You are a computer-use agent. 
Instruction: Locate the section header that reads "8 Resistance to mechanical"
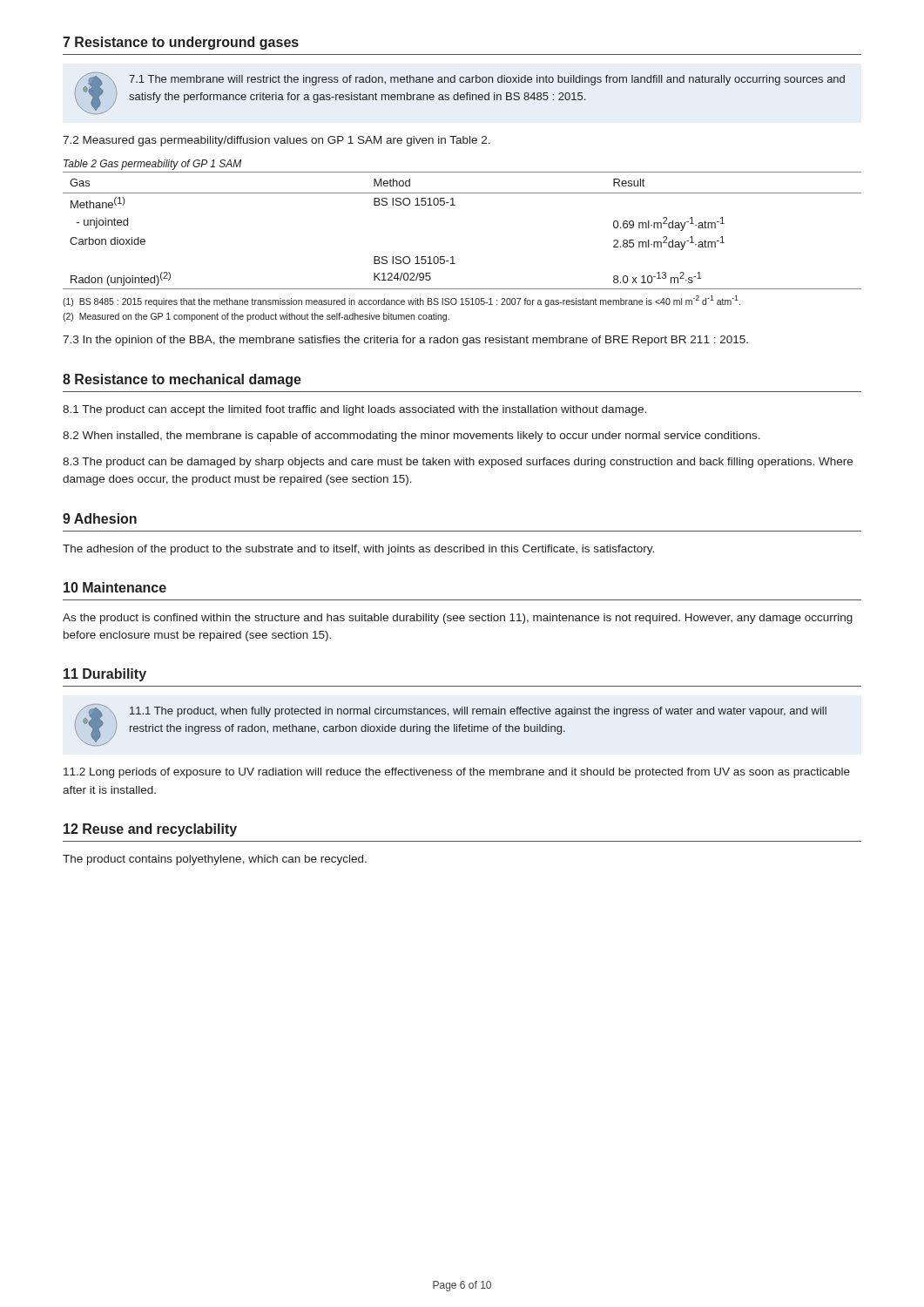click(x=182, y=379)
